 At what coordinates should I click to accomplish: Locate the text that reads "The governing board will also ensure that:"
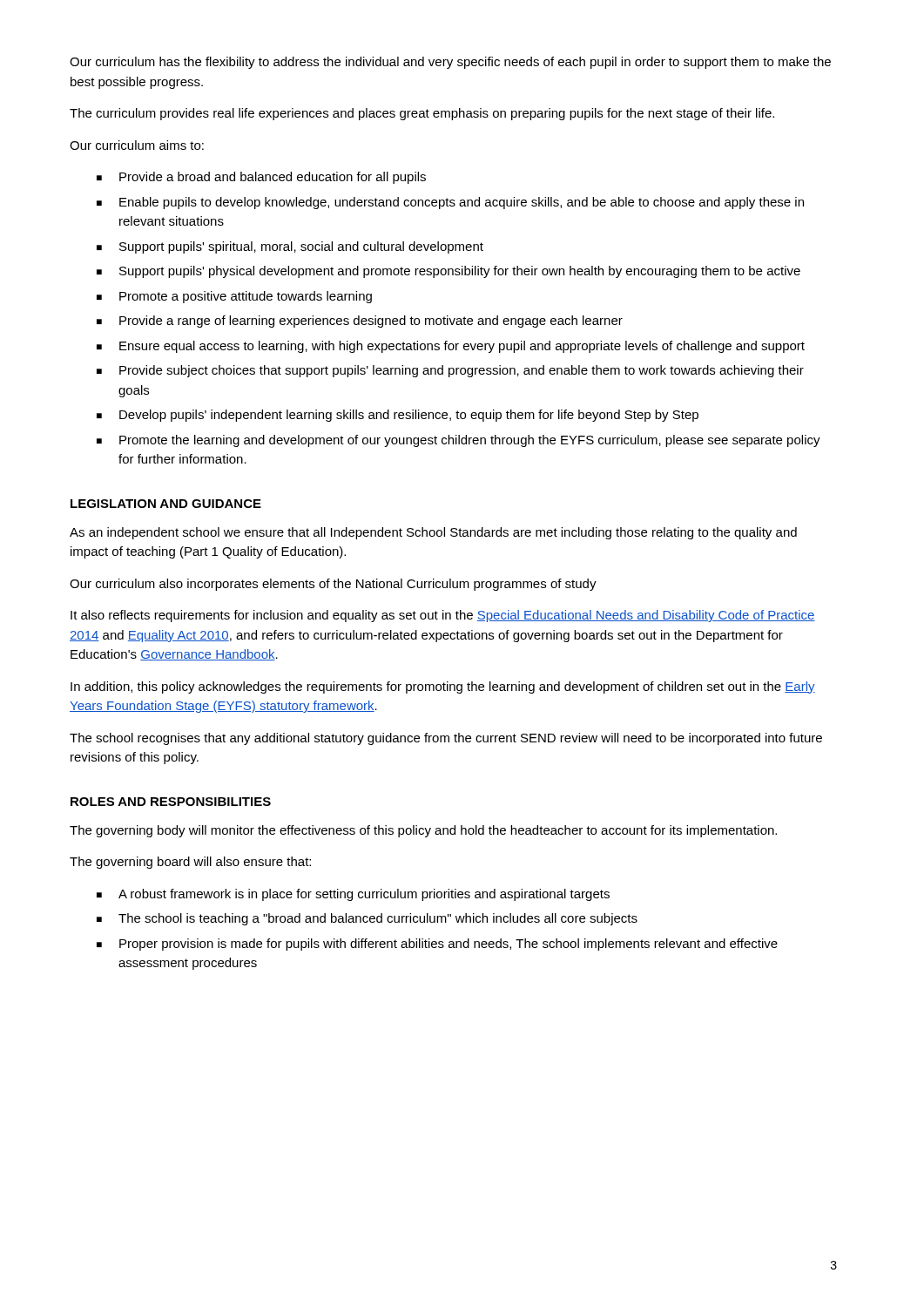click(x=191, y=861)
